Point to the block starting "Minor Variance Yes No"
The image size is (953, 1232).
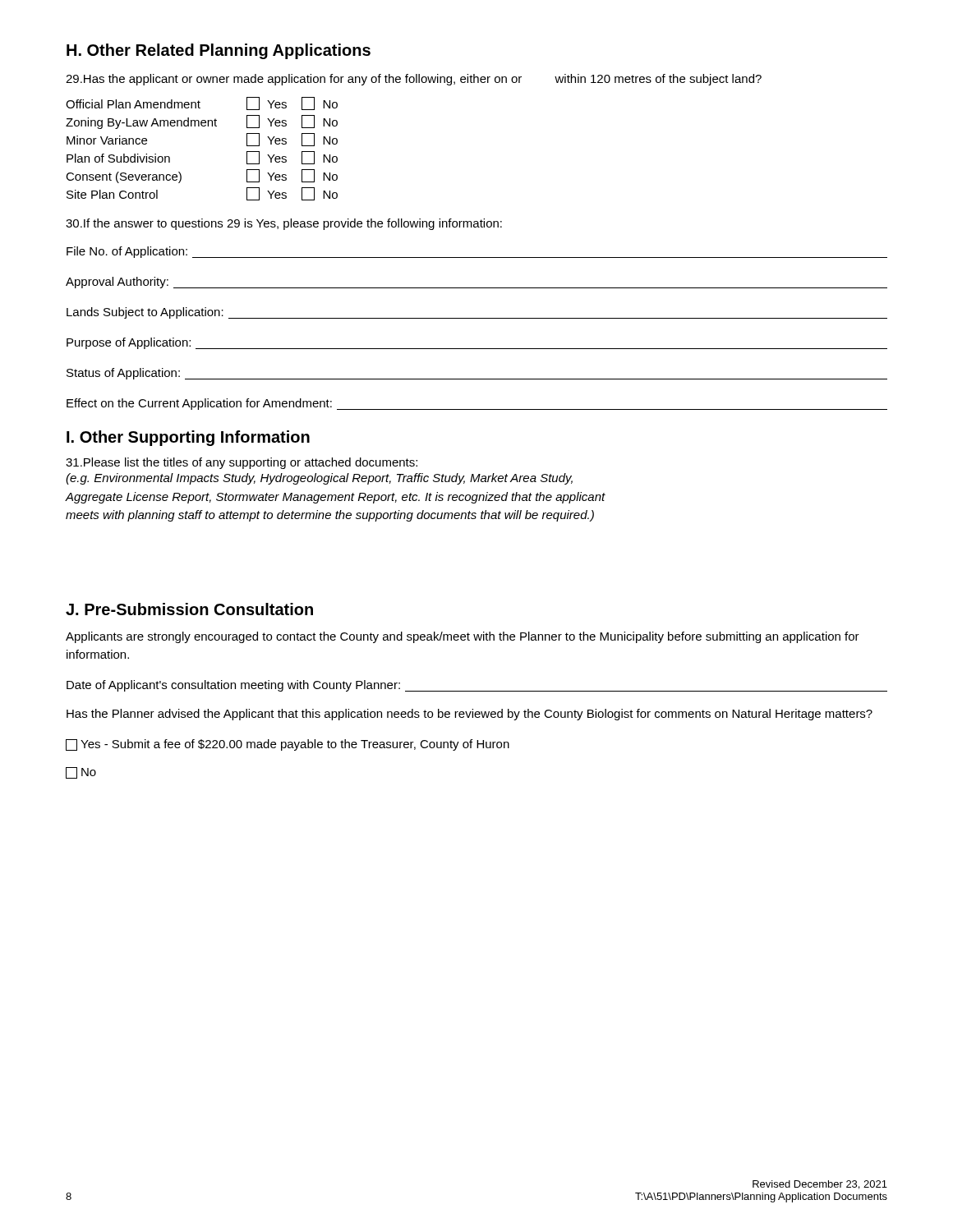click(107, 139)
